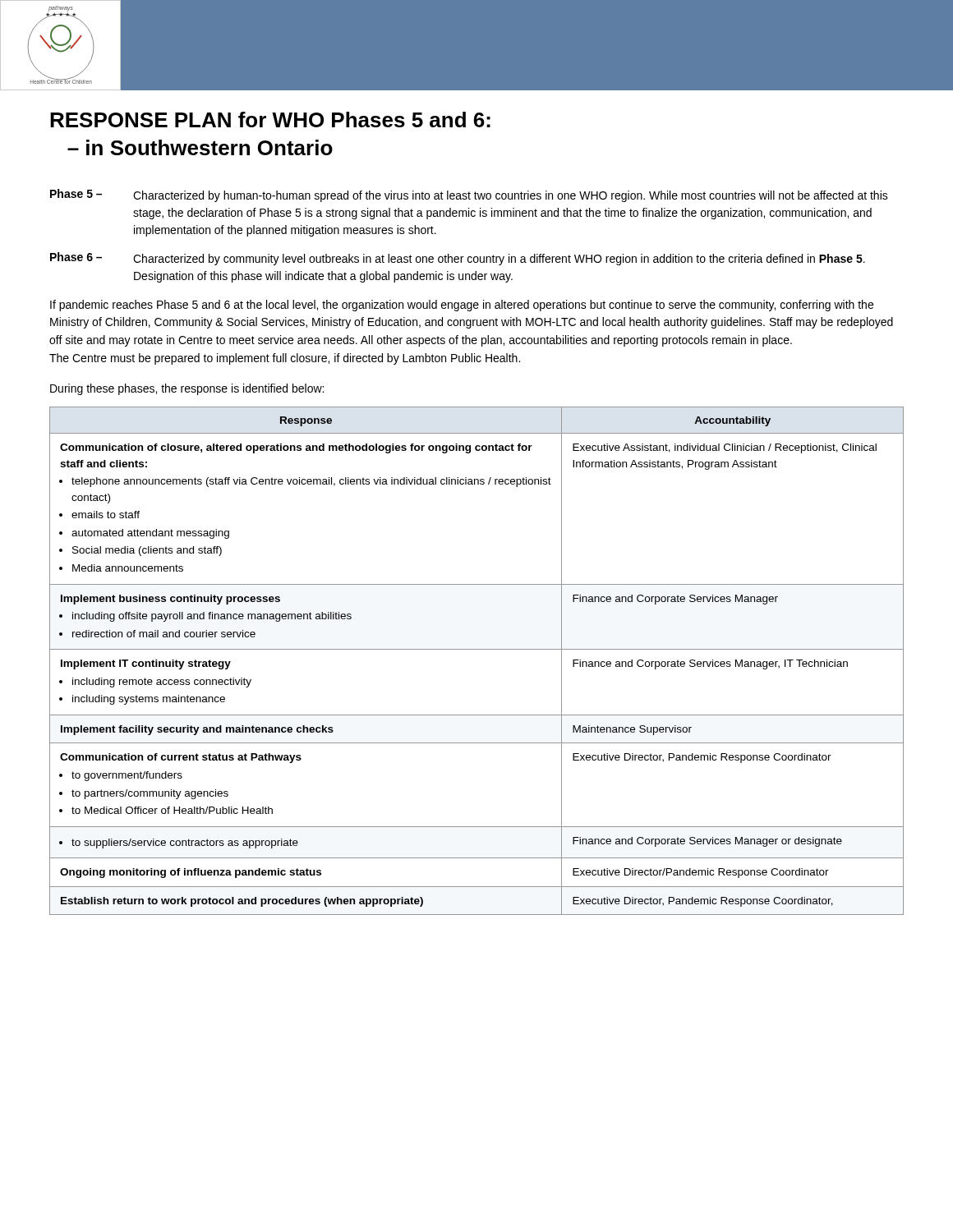Select the text starting "Phase 5 –"
The image size is (953, 1232).
476,213
